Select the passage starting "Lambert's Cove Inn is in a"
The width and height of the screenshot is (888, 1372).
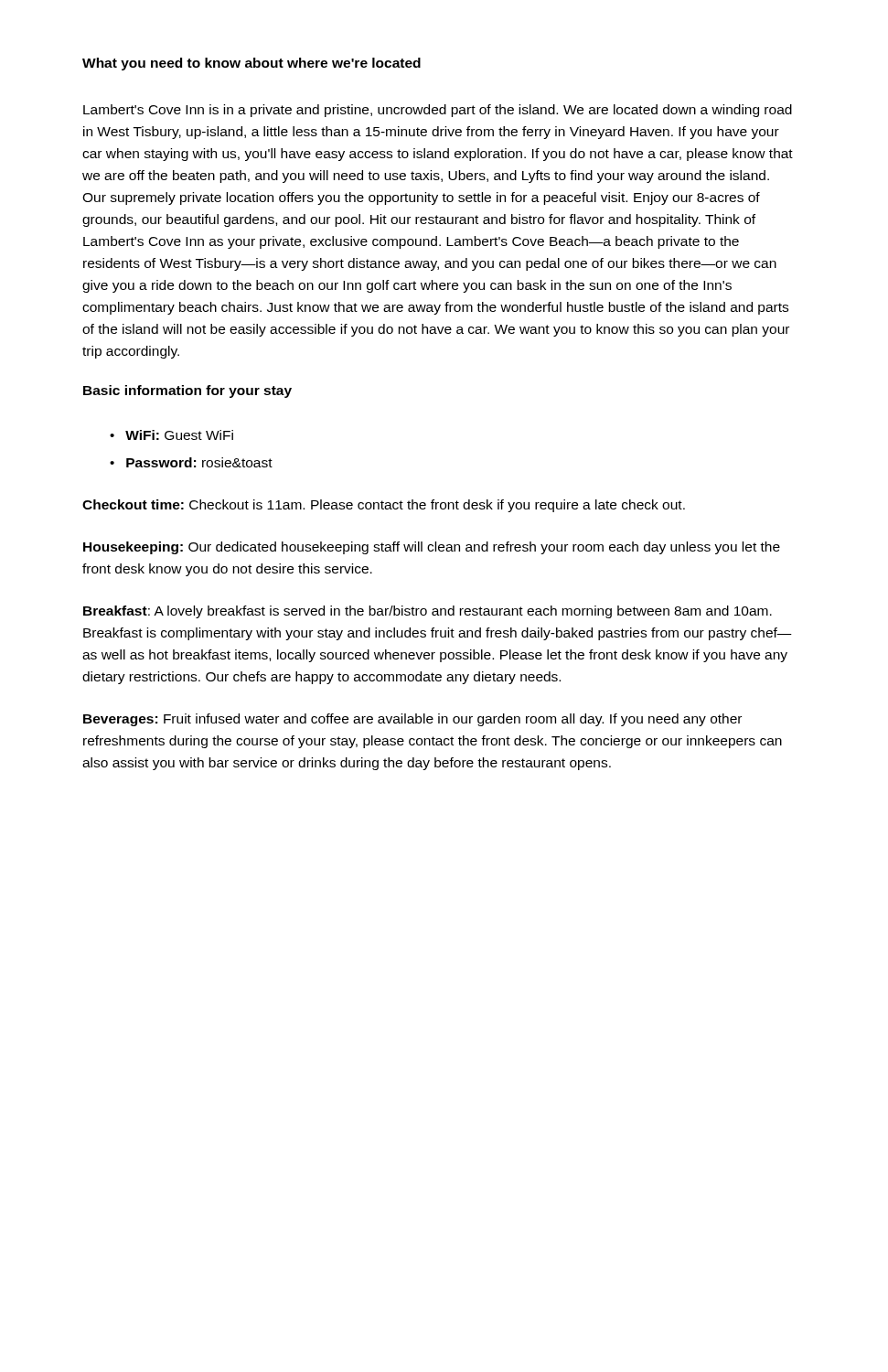click(439, 231)
